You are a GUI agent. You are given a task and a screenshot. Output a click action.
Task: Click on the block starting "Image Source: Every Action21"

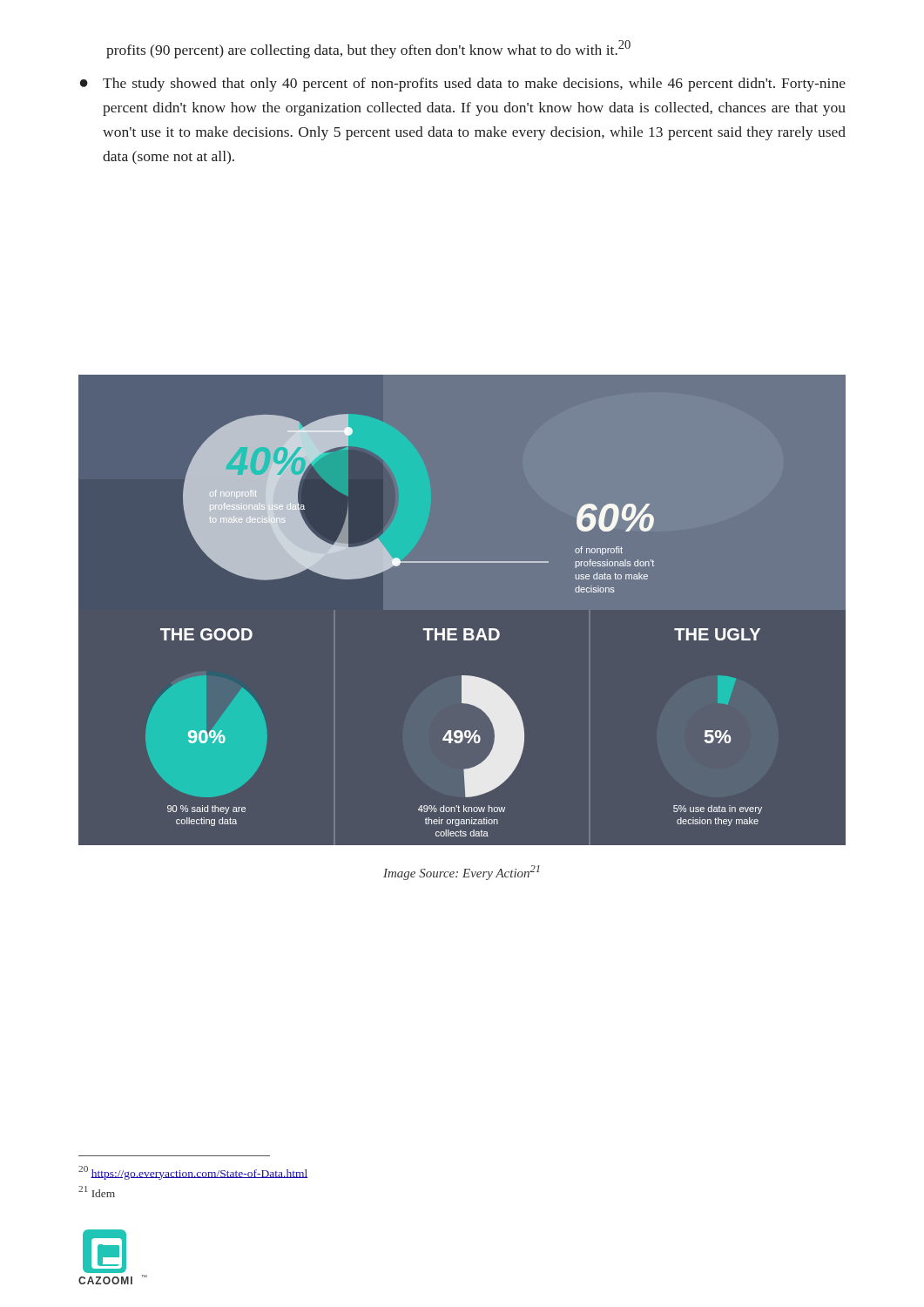tap(462, 871)
